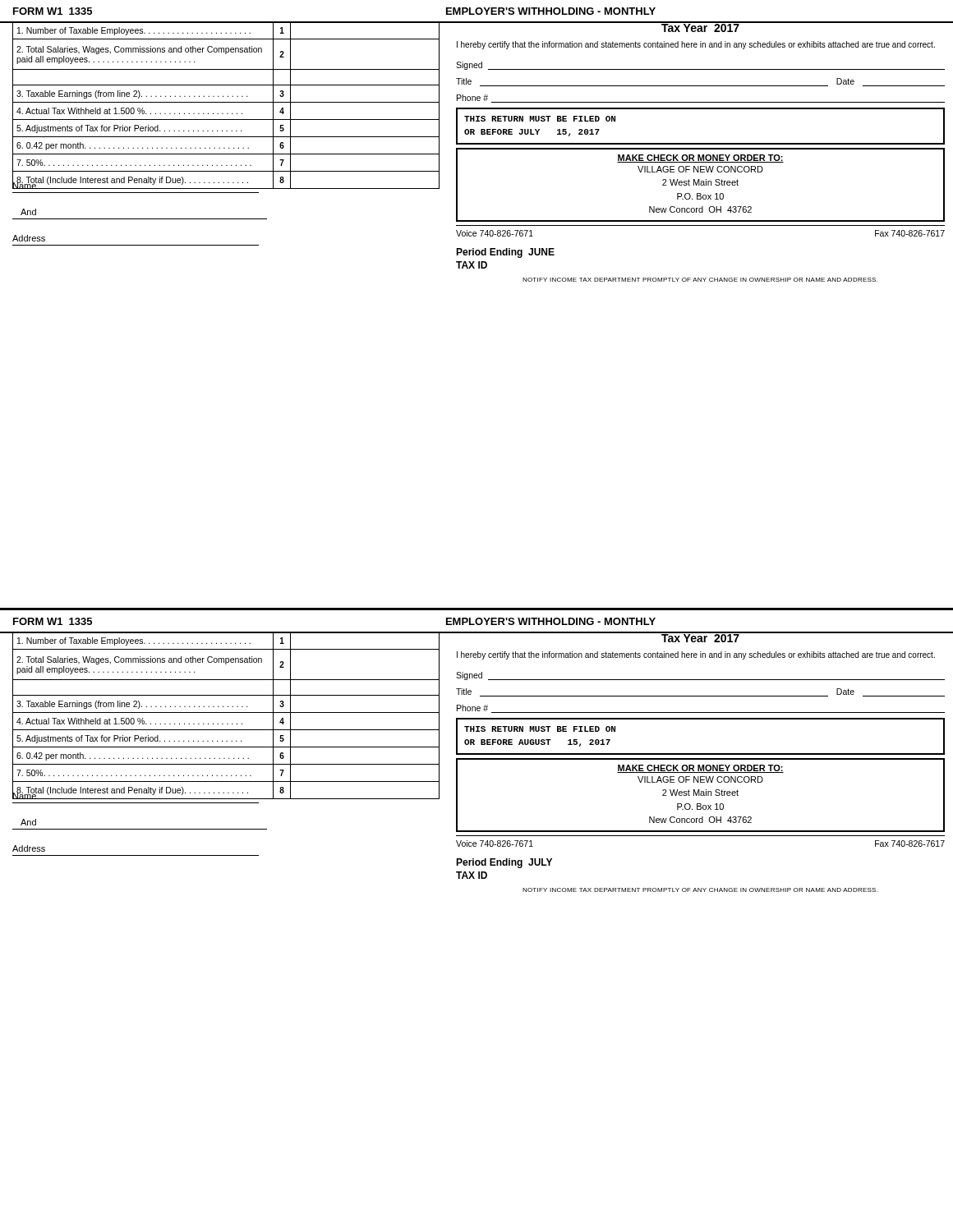The height and width of the screenshot is (1232, 953).
Task: Point to "Period Ending JULY"
Action: click(x=504, y=862)
